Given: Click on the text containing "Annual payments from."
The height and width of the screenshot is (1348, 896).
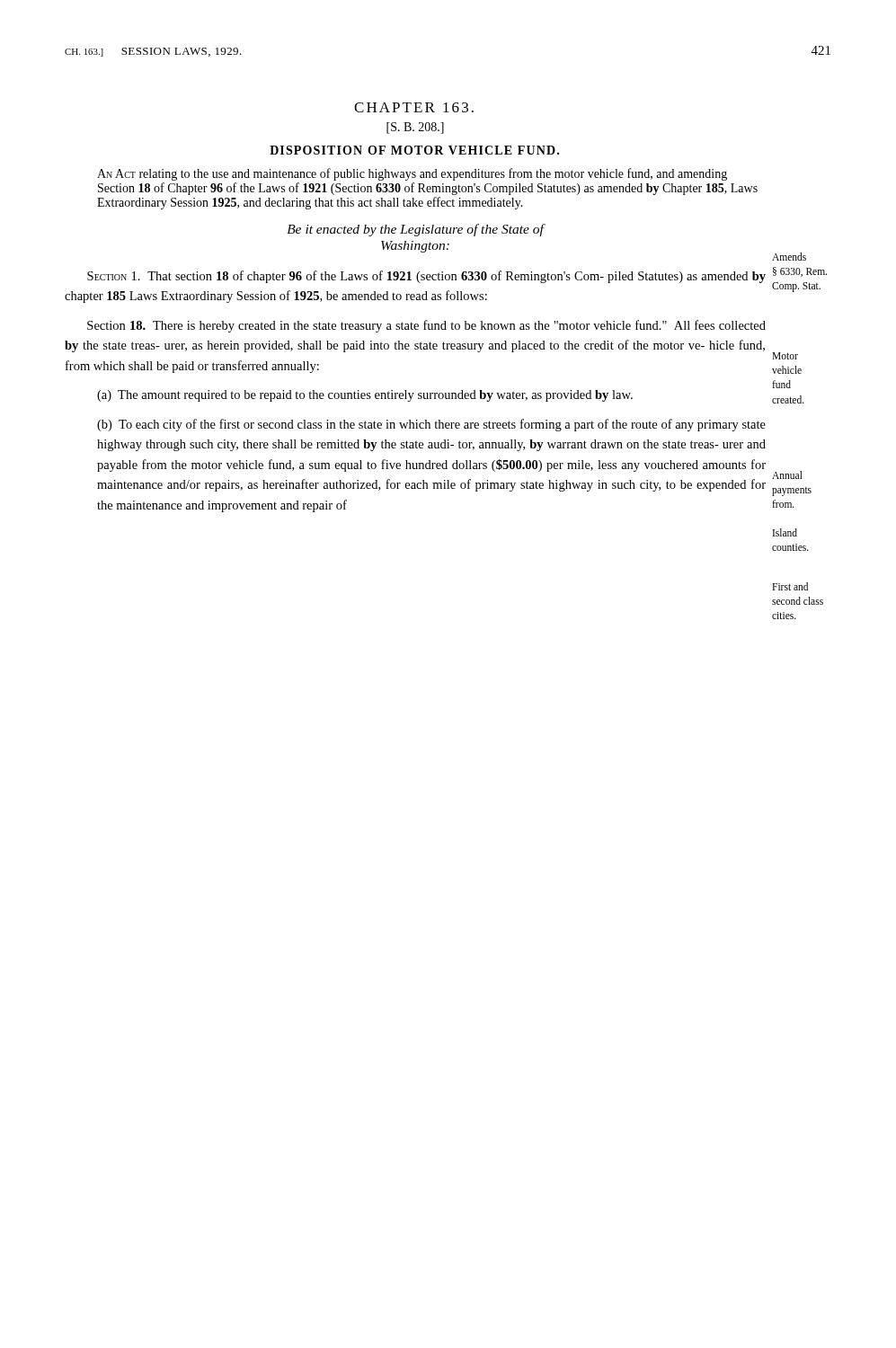Looking at the screenshot, I should [792, 490].
